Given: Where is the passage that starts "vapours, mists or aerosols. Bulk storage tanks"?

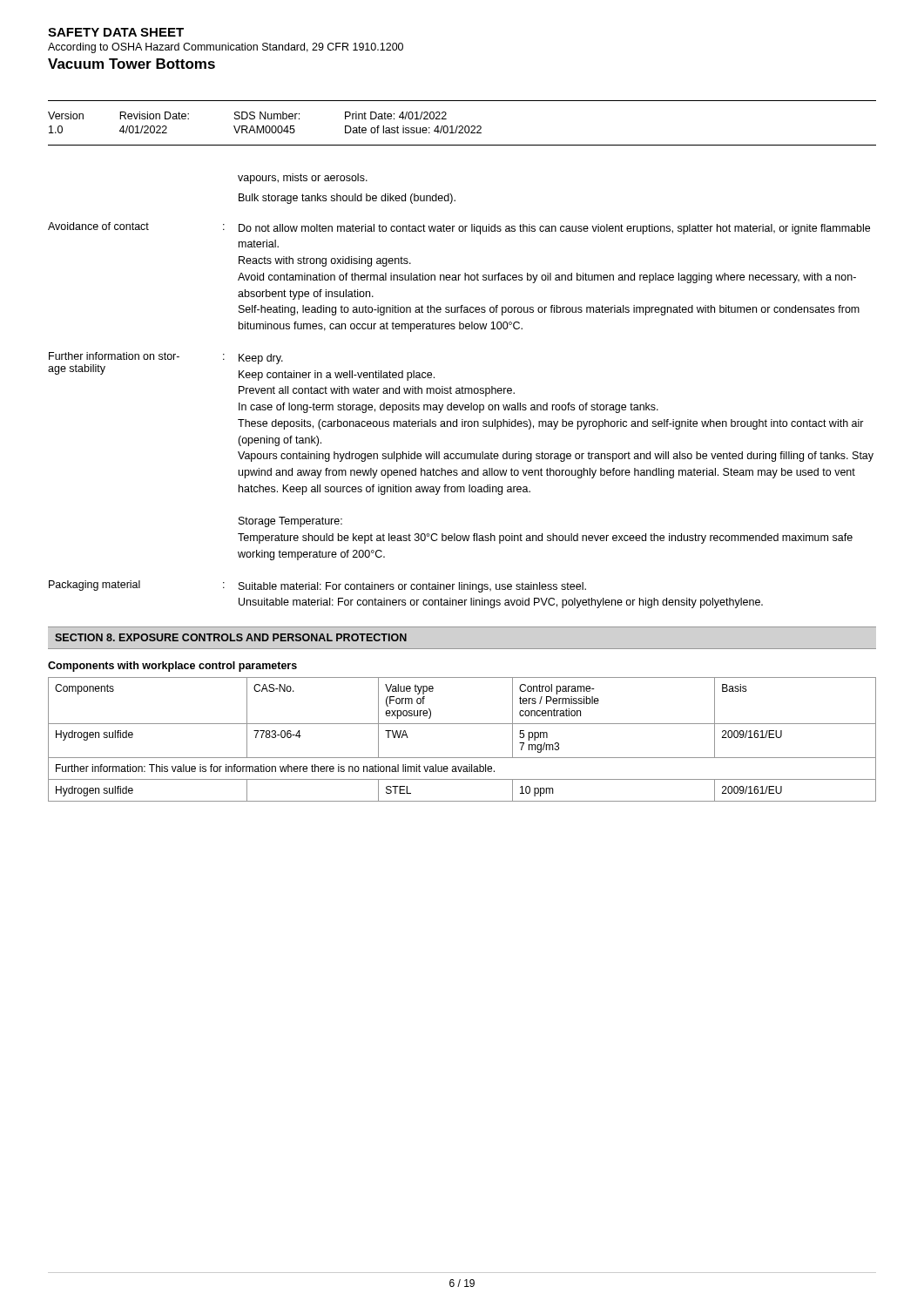Looking at the screenshot, I should click(x=303, y=179).
